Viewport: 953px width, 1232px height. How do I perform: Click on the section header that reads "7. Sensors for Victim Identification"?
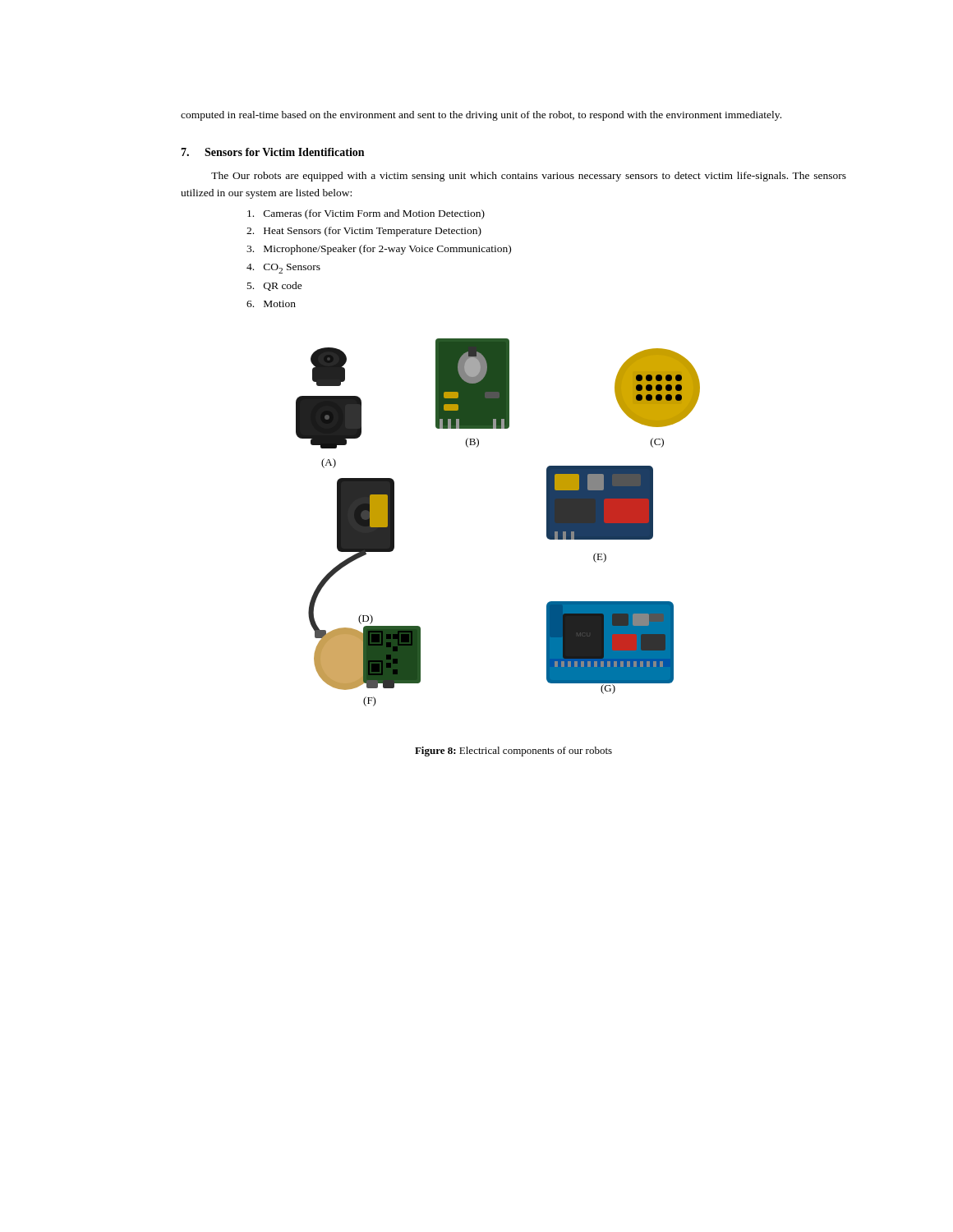273,153
